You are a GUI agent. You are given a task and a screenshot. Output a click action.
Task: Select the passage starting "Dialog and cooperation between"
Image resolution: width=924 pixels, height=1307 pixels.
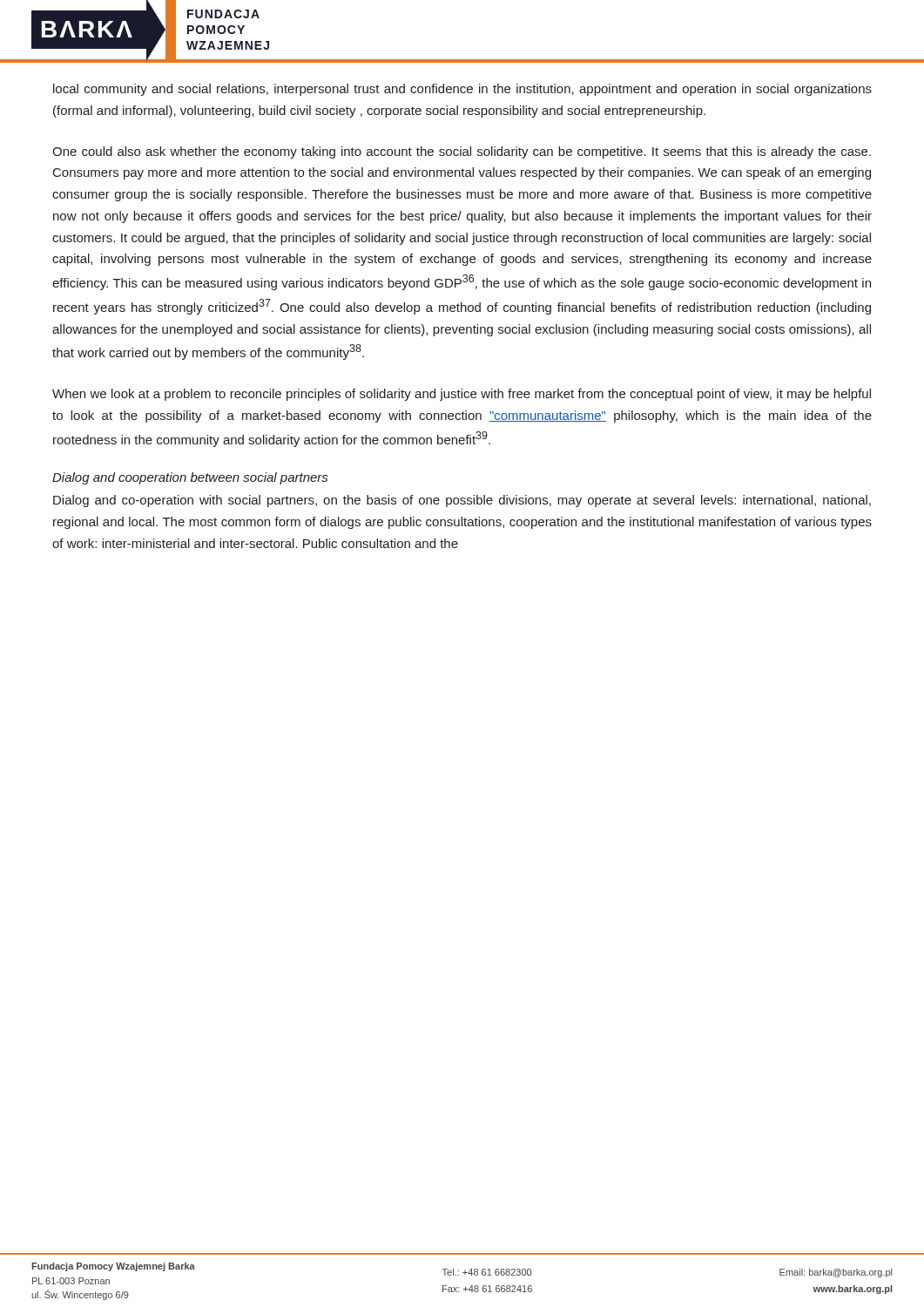click(x=190, y=477)
